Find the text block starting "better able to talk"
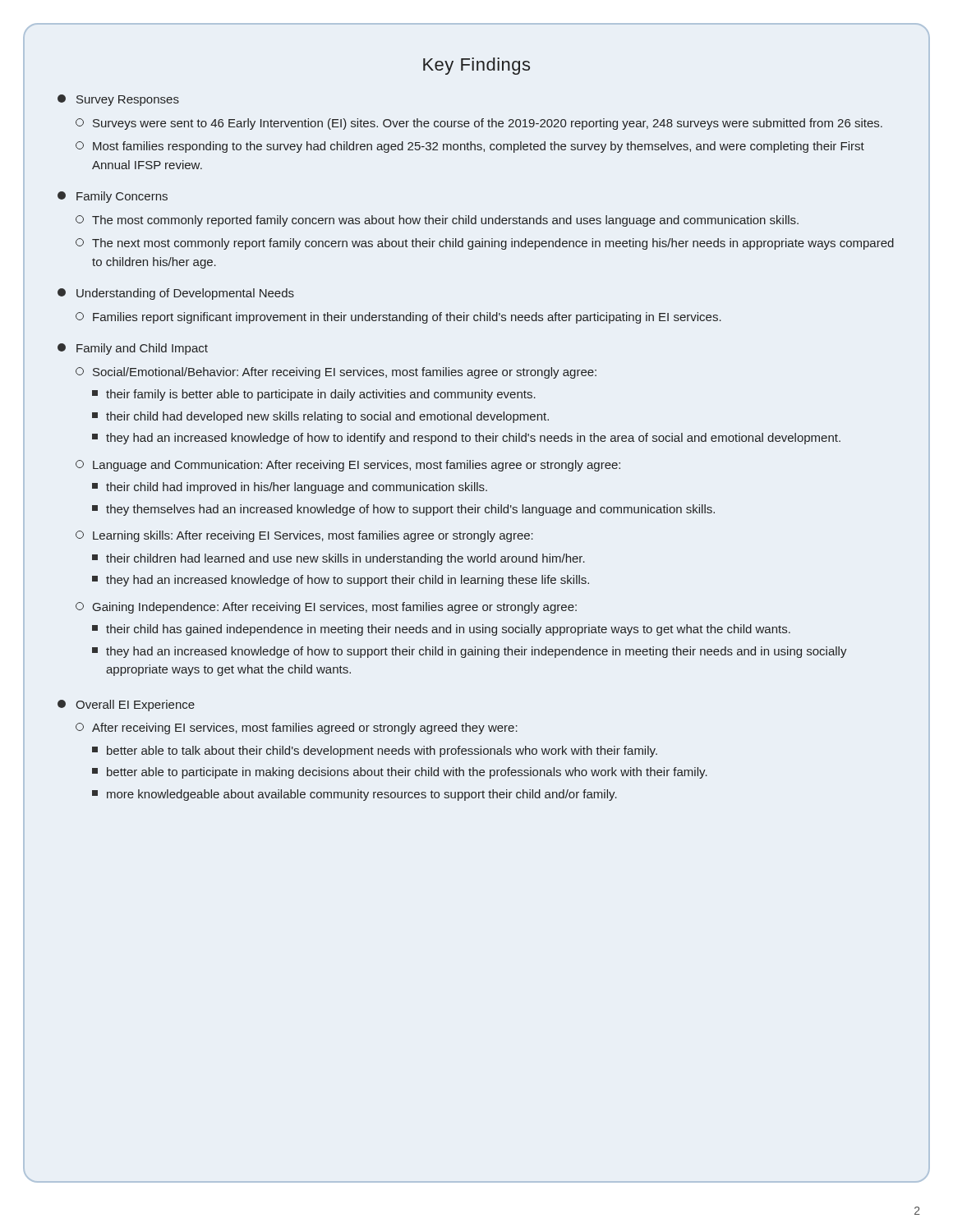 coord(382,750)
